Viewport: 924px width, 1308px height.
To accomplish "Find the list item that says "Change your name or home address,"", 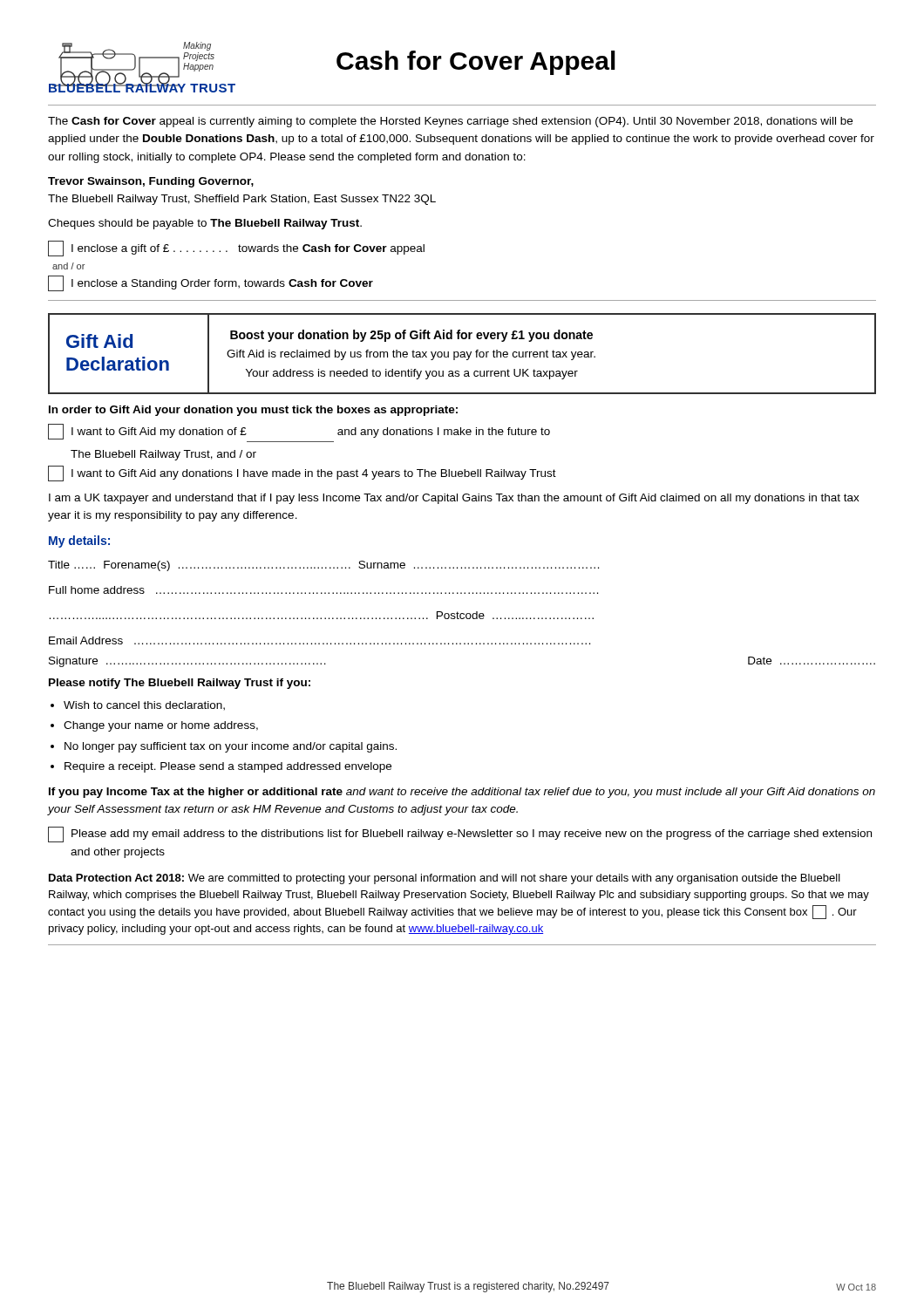I will [161, 725].
